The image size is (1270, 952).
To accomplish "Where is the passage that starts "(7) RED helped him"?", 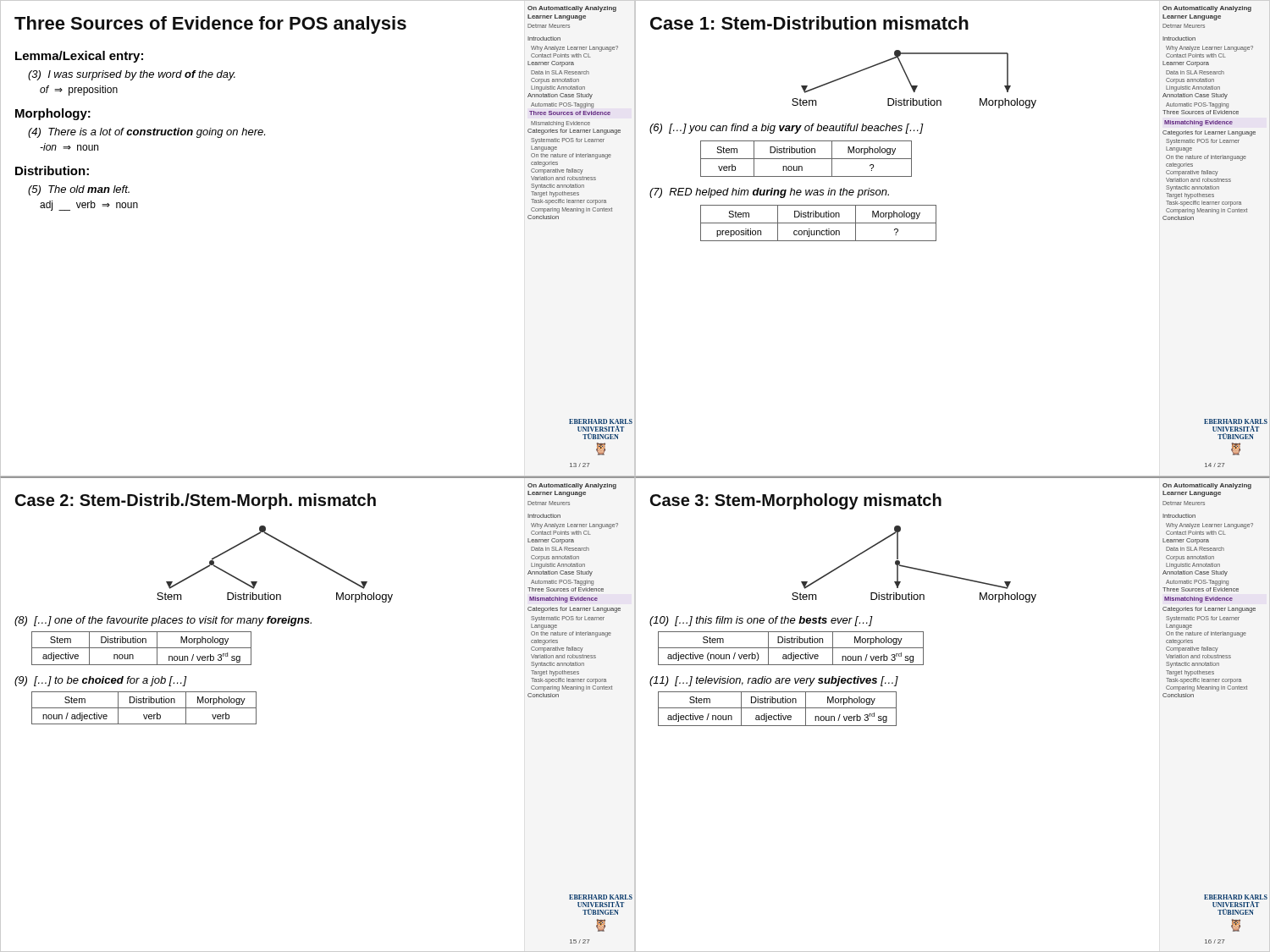I will click(770, 192).
